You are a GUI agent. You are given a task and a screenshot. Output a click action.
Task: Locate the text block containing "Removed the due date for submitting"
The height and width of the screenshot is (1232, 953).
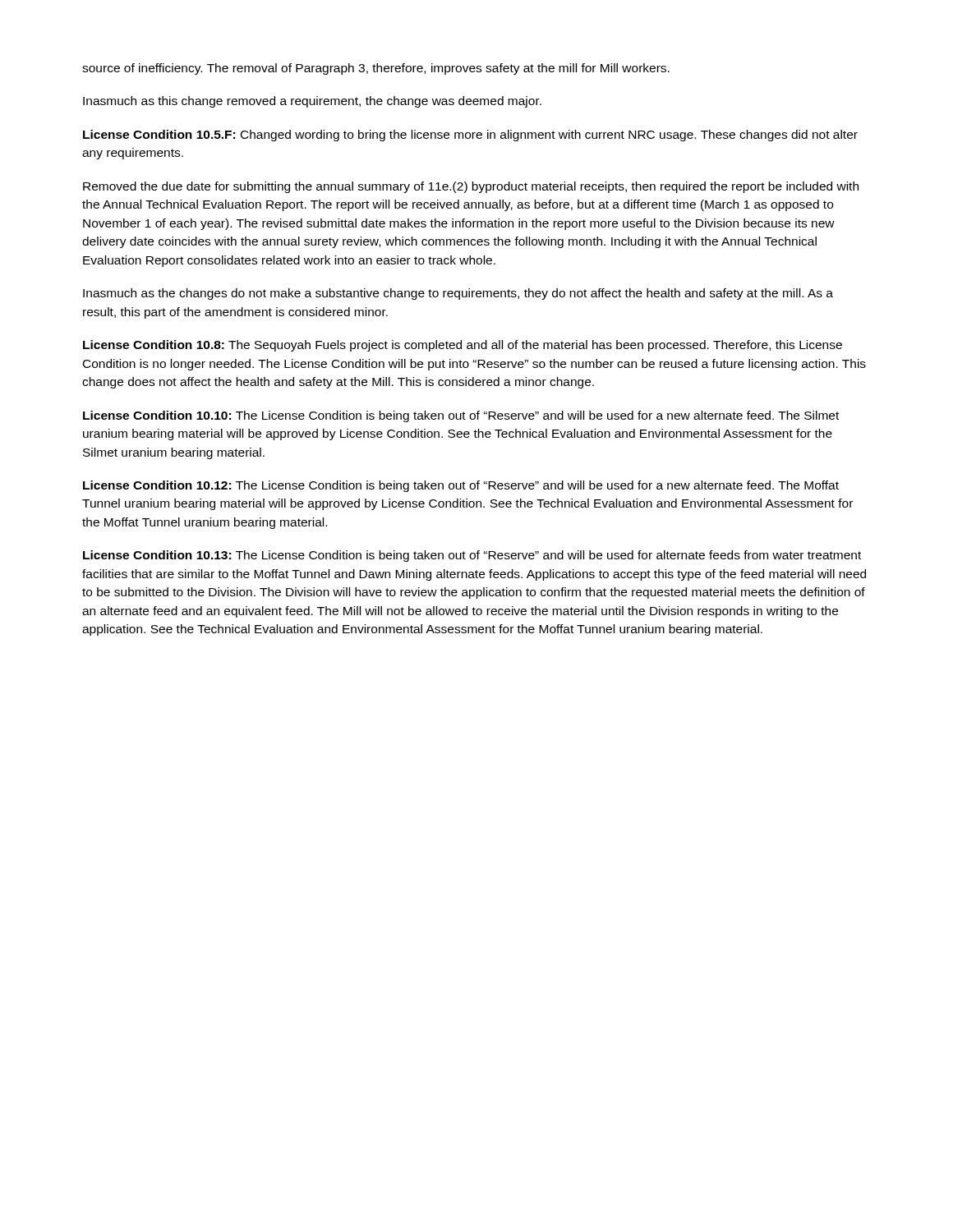point(471,223)
